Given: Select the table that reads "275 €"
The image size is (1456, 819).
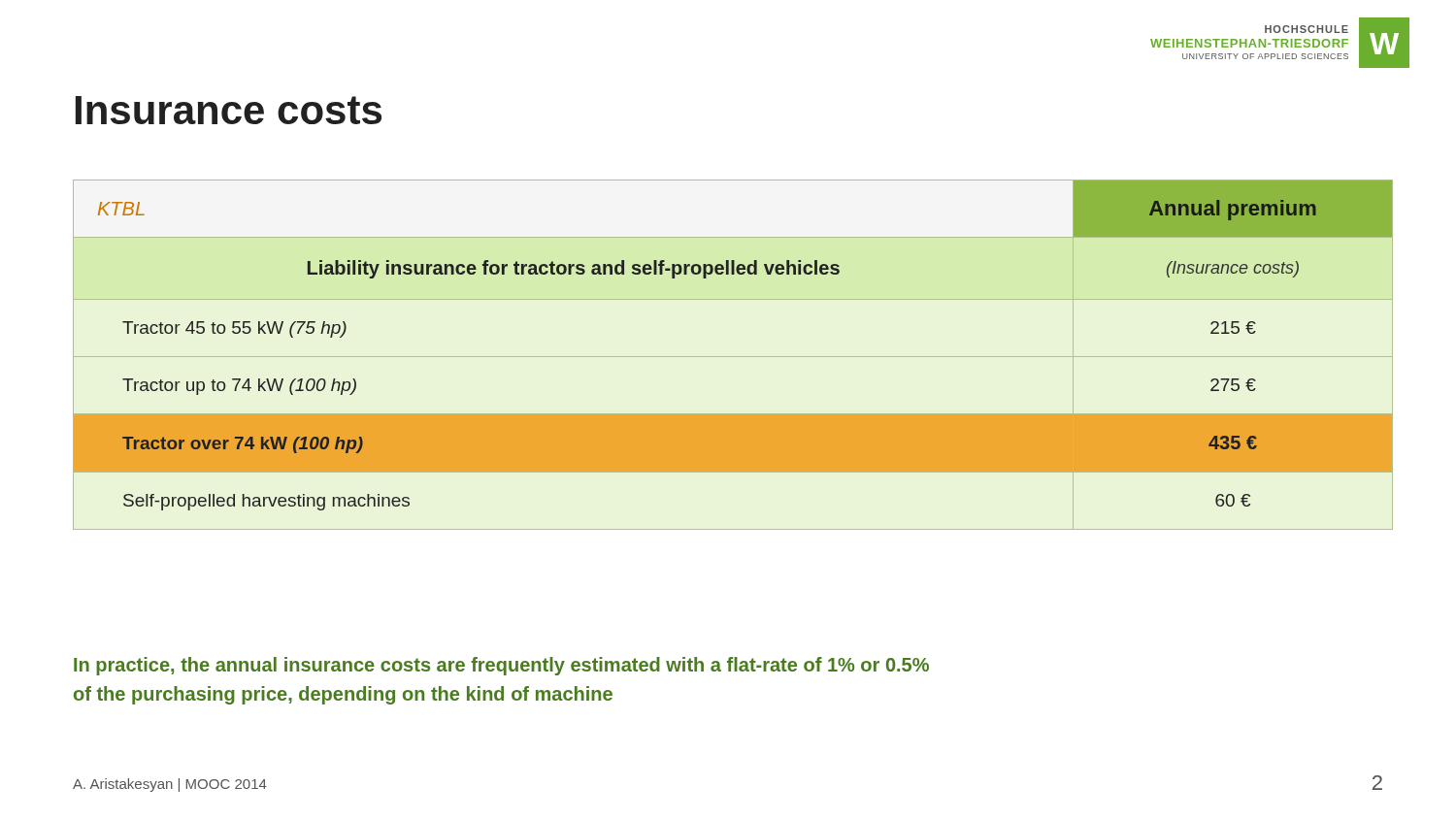Looking at the screenshot, I should [733, 355].
